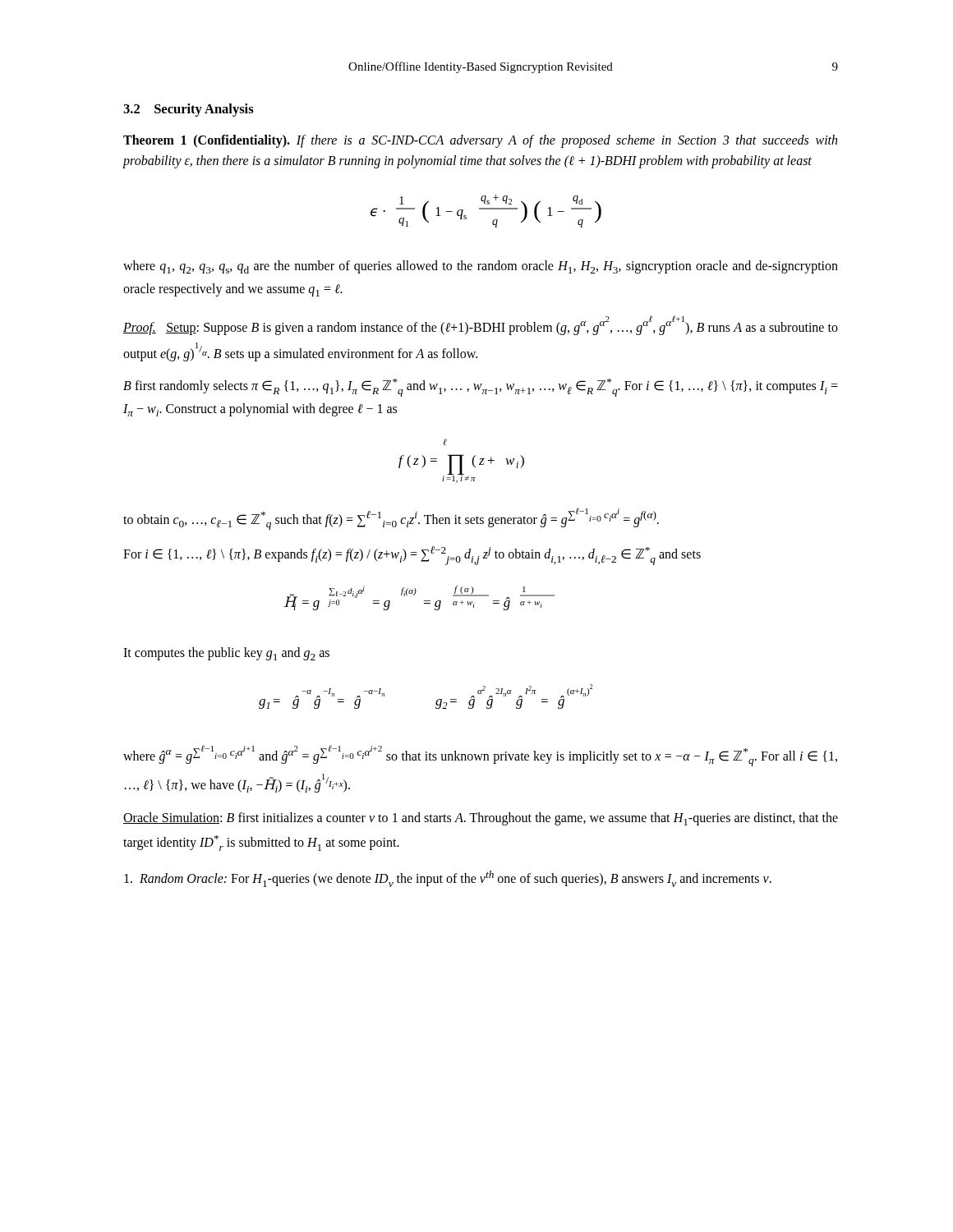Point to the block beginning "For i ∈ {1,"
This screenshot has width=953, height=1232.
[412, 554]
